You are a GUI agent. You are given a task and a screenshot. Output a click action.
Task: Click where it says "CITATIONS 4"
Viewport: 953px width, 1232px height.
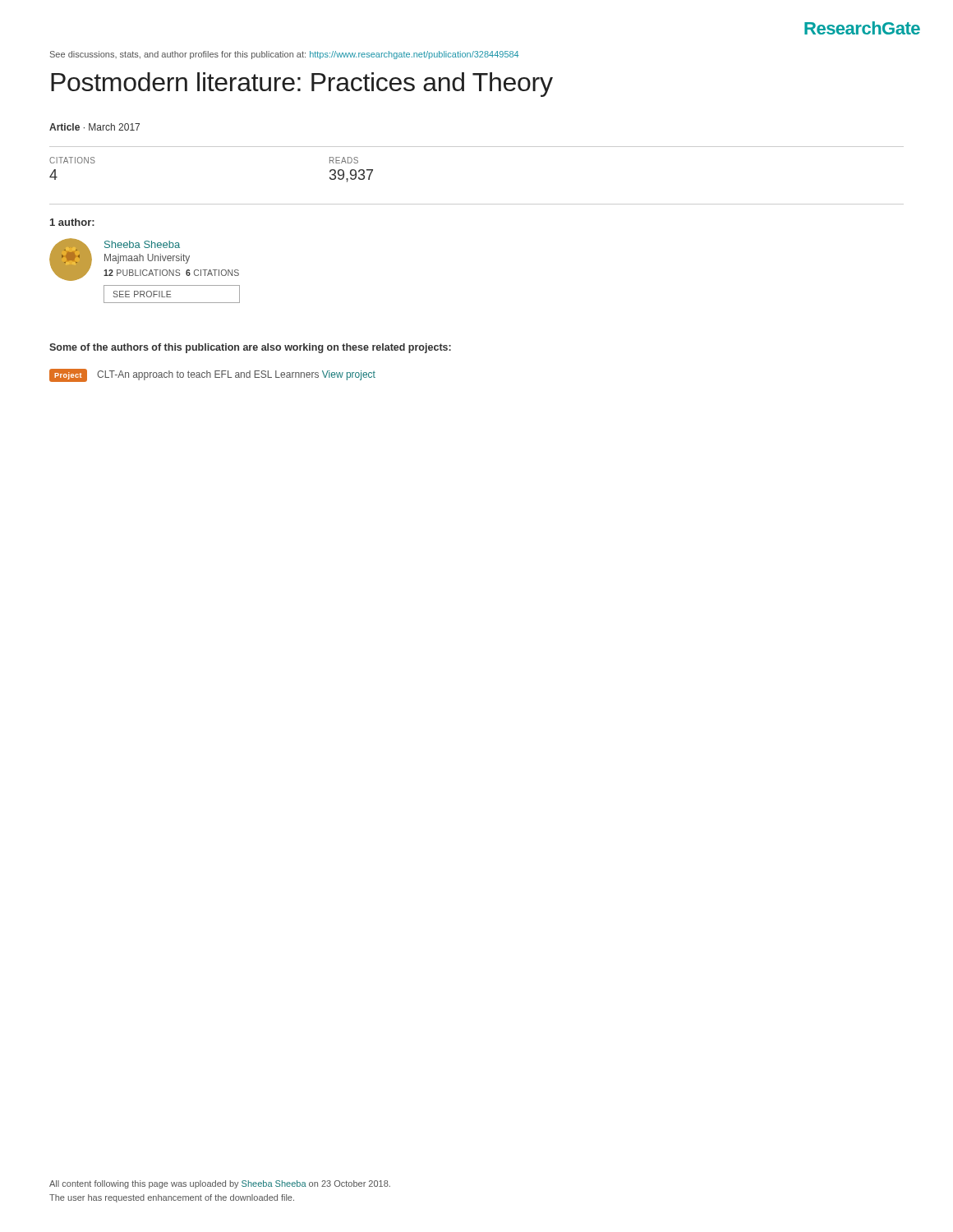(72, 170)
